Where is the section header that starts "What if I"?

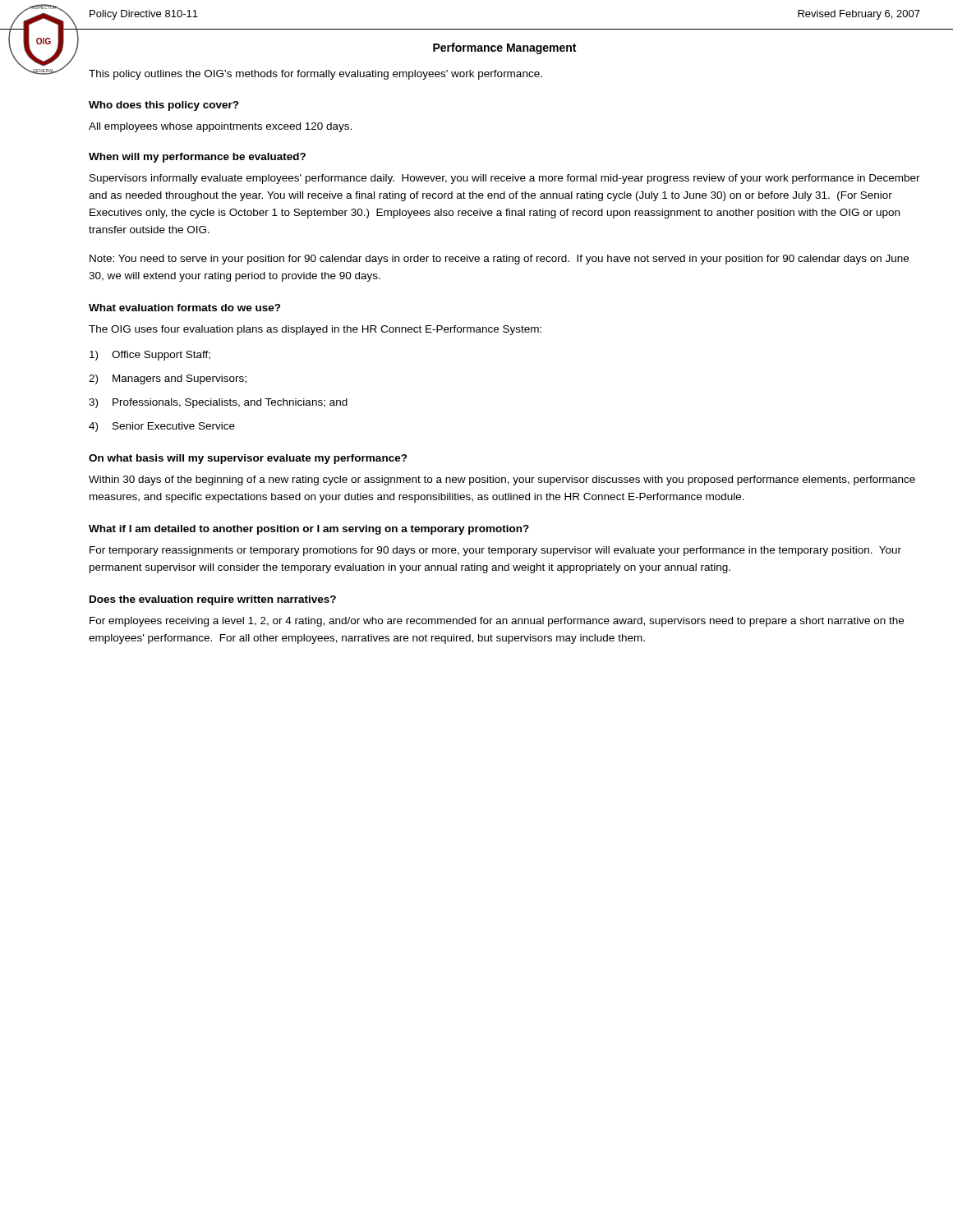click(309, 528)
